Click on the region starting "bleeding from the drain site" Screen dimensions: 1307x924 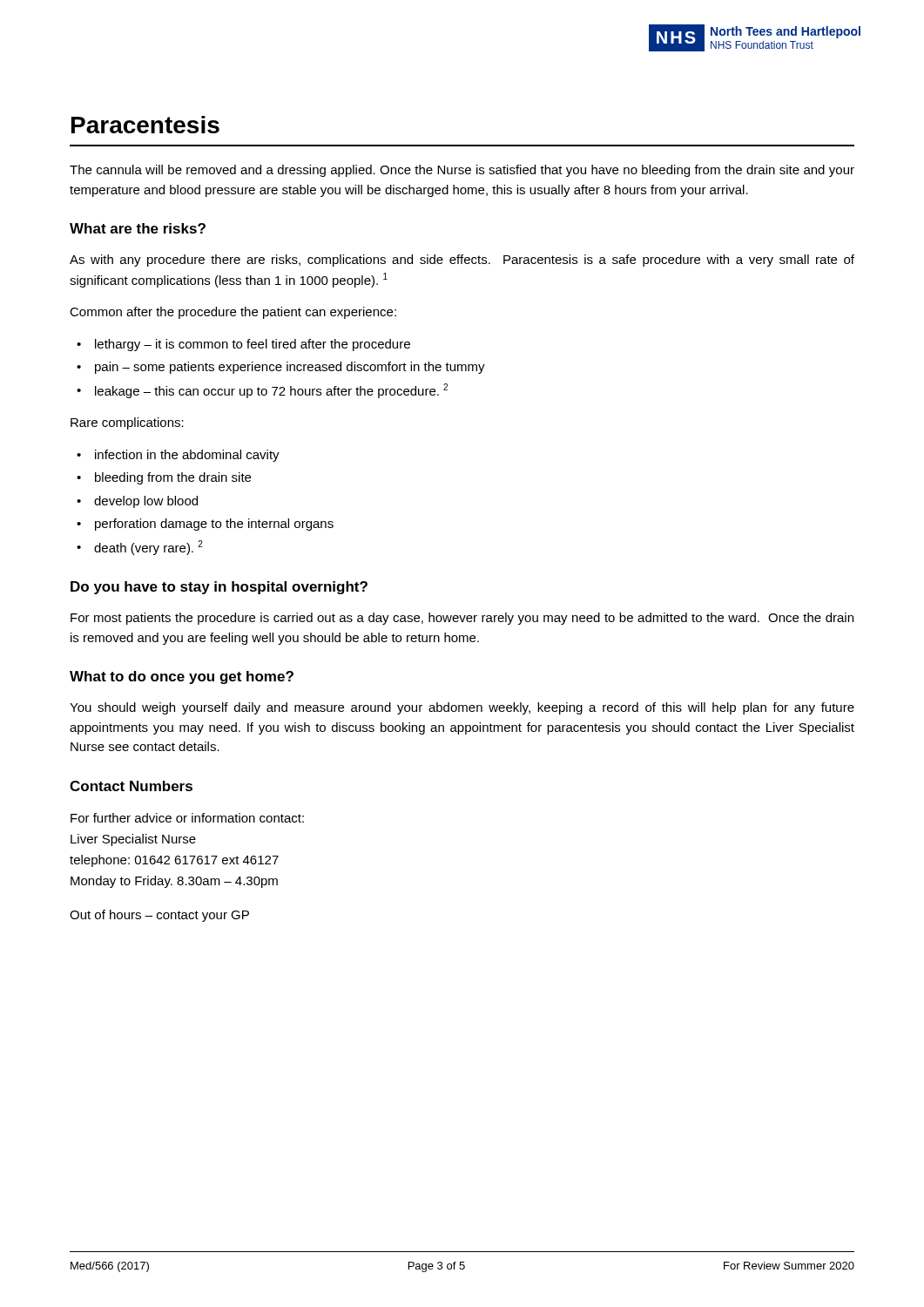coord(173,477)
